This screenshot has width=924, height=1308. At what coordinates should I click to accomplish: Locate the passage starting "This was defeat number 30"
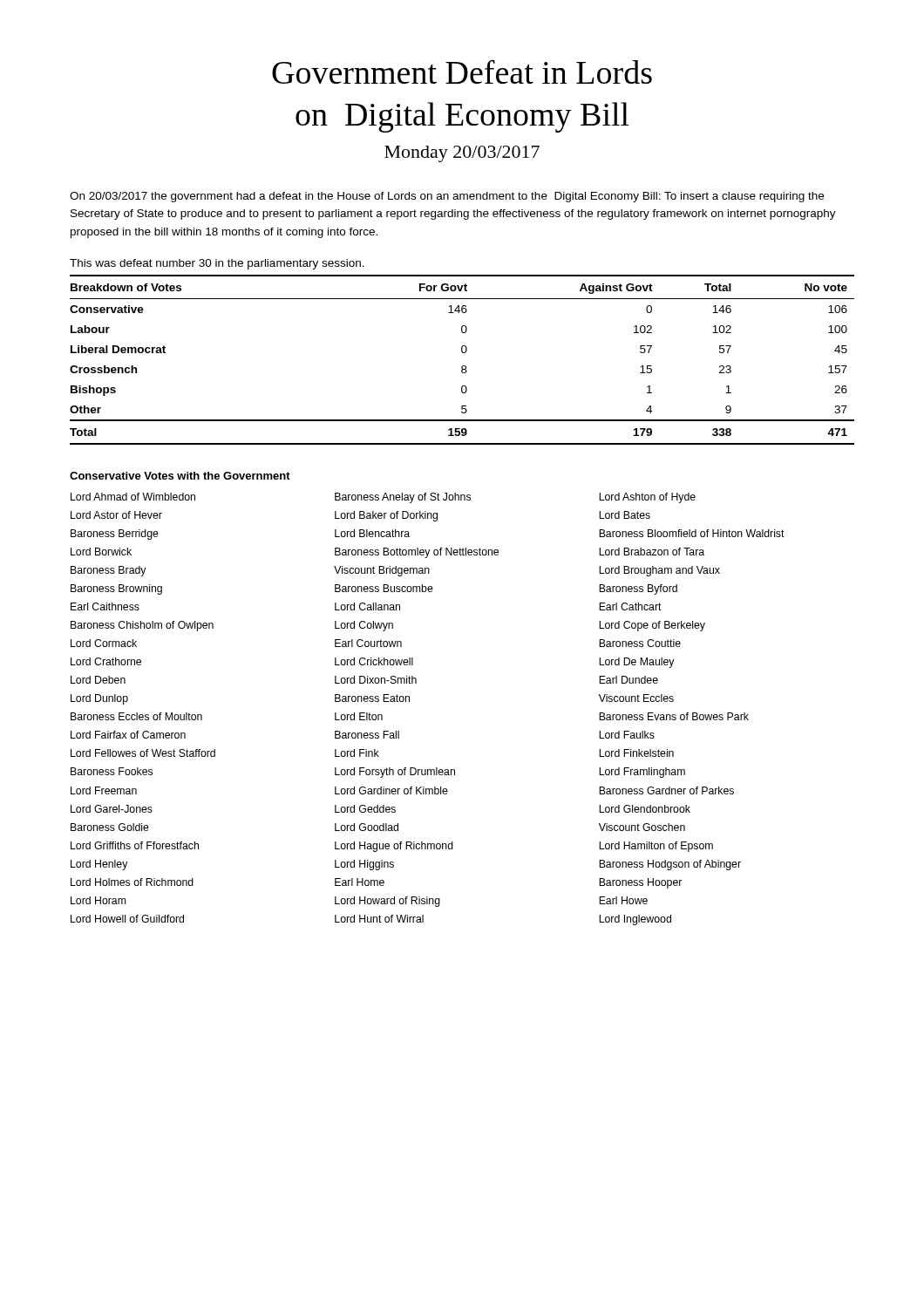click(217, 263)
